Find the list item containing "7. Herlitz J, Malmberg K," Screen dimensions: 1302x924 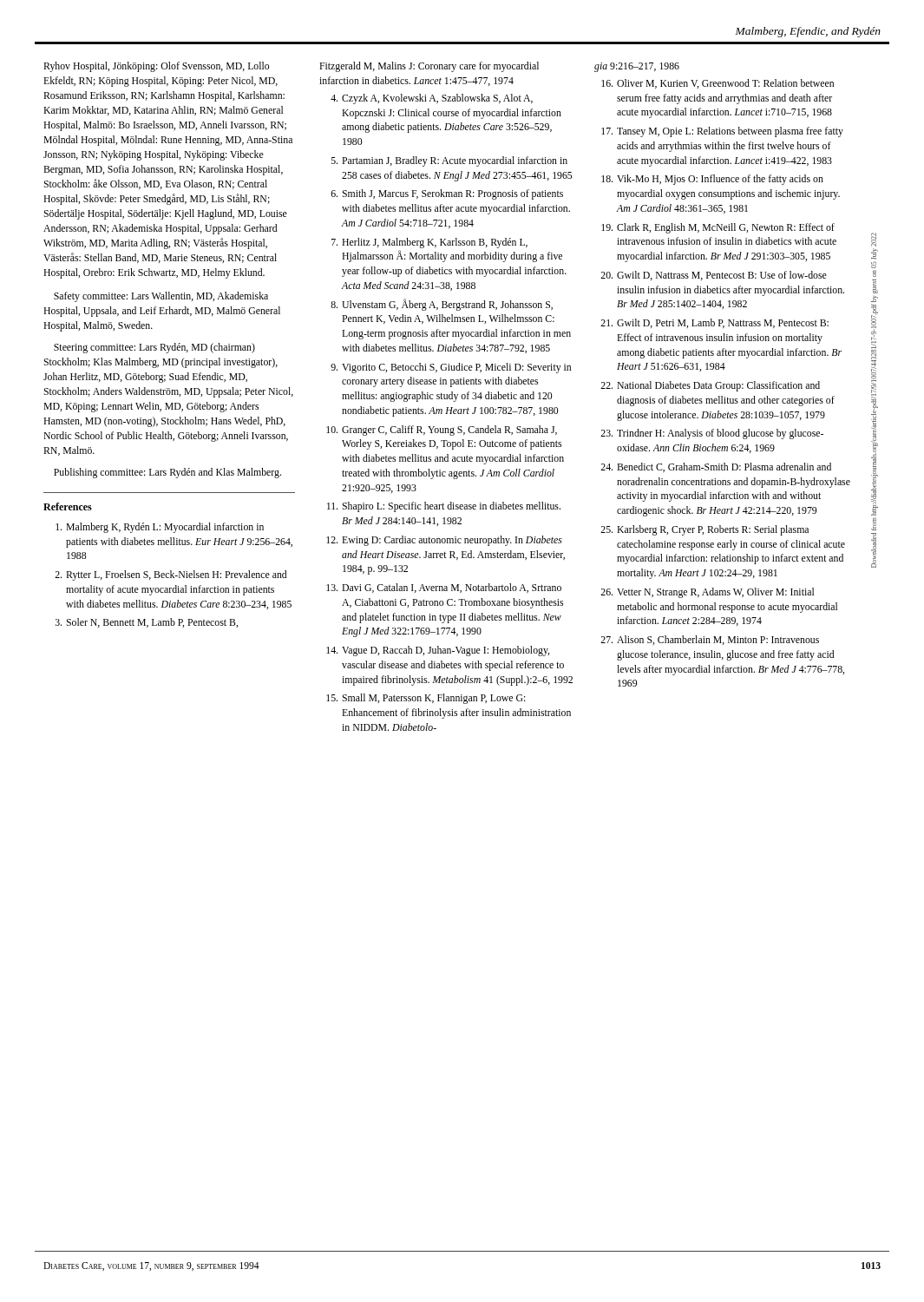446,264
